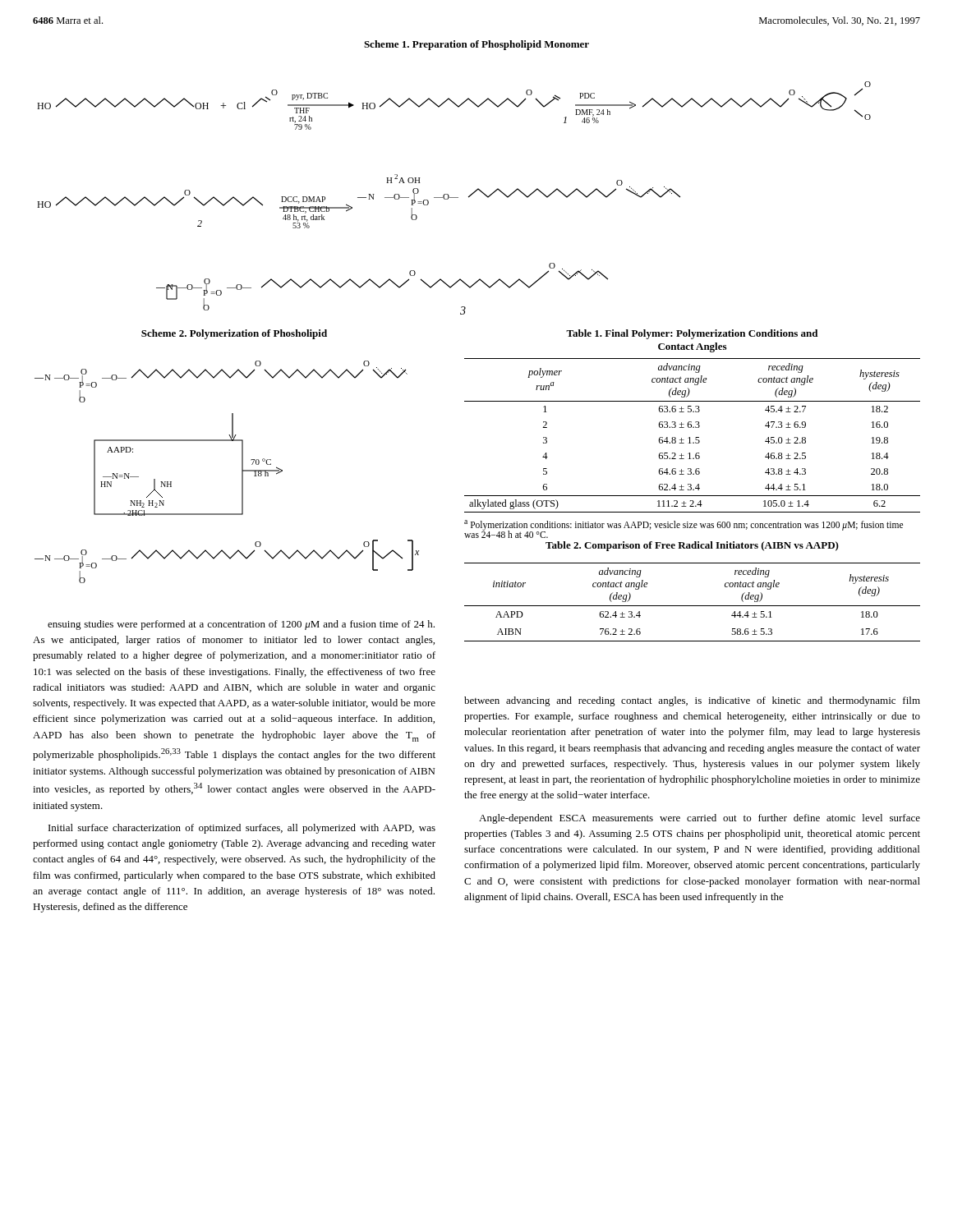The image size is (953, 1232).
Task: Find the table that mentions "111.2 ± 2.4"
Action: pos(692,449)
